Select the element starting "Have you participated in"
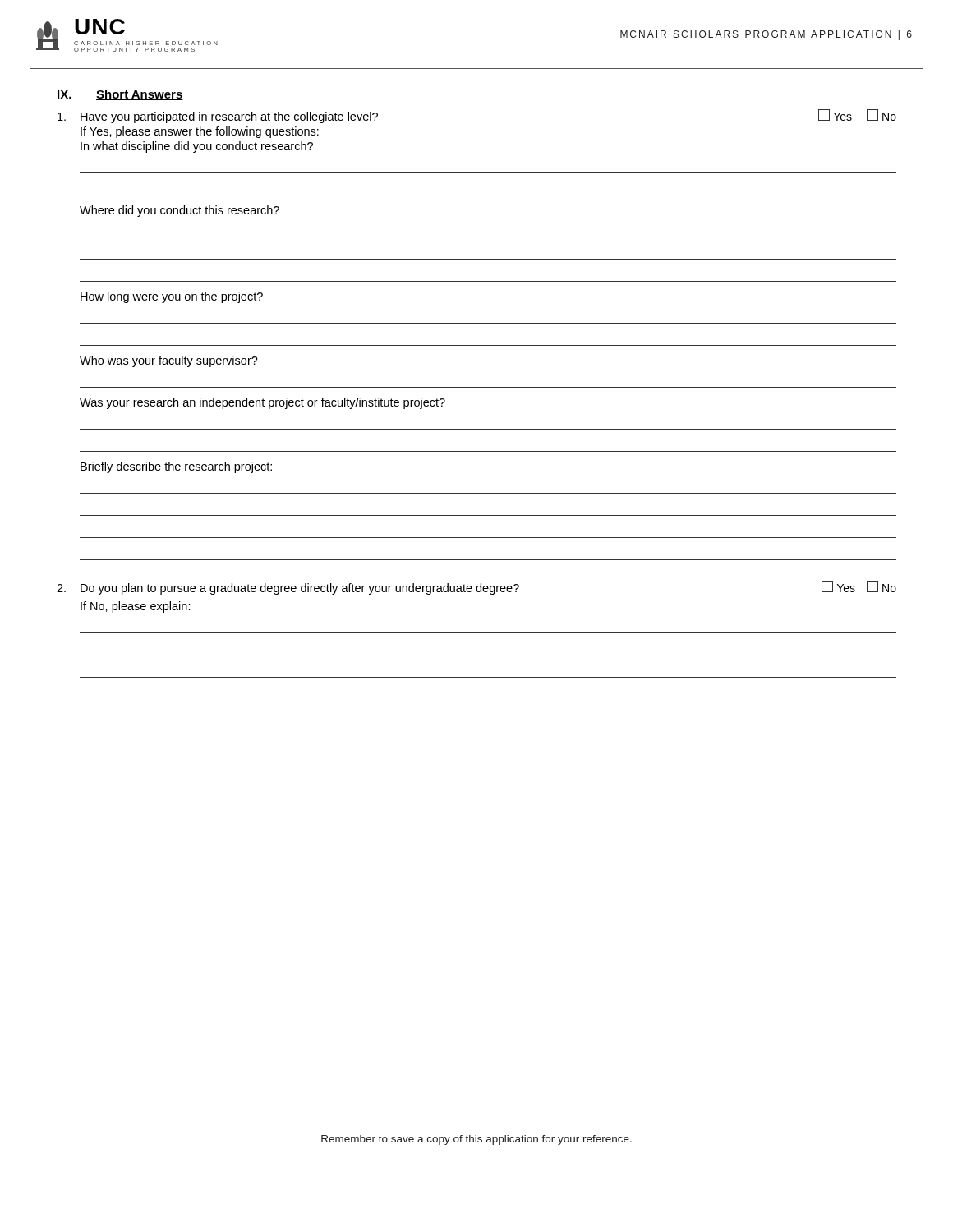This screenshot has width=953, height=1232. (x=476, y=335)
